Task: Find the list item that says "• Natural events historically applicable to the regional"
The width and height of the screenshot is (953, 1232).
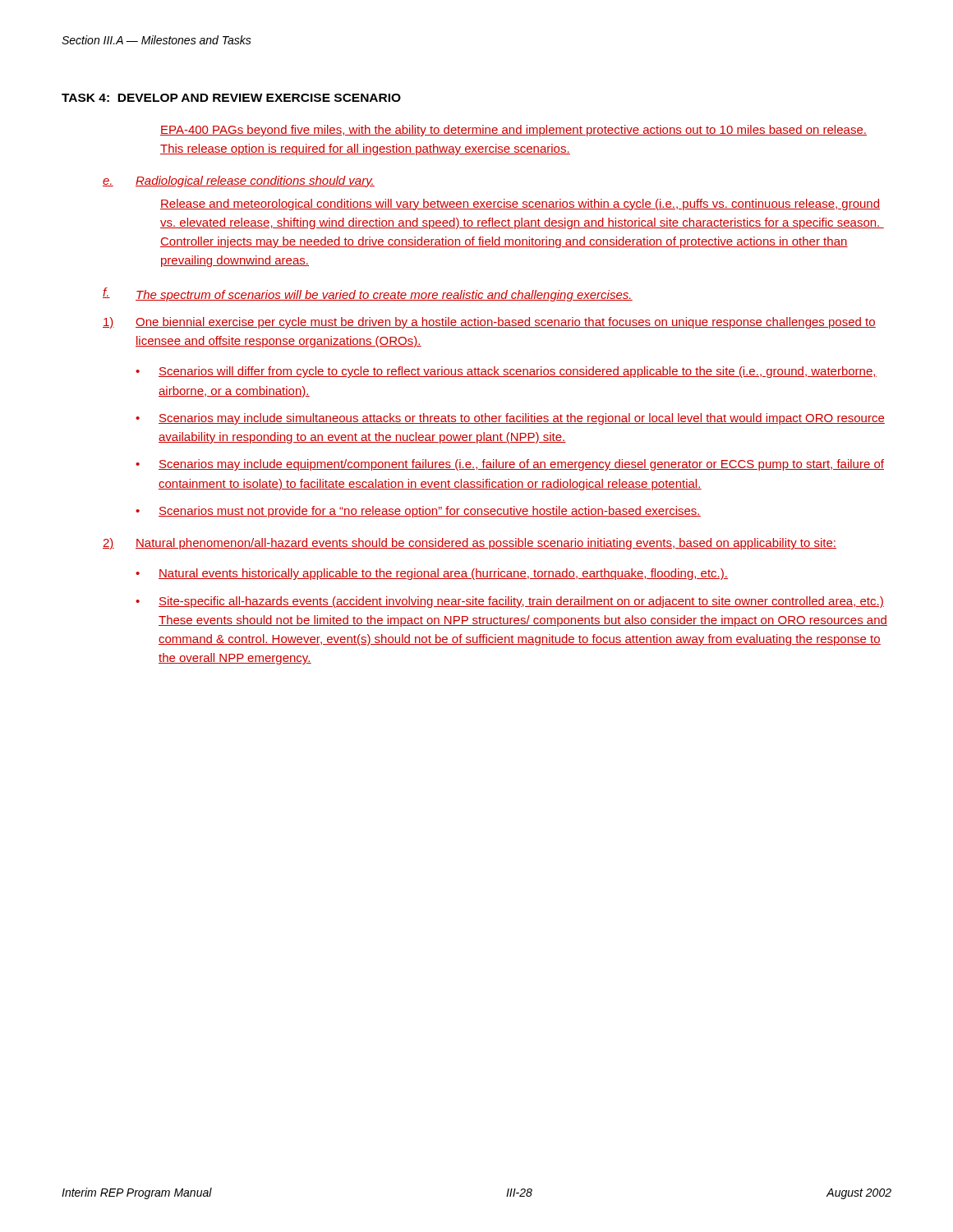Action: pos(513,573)
